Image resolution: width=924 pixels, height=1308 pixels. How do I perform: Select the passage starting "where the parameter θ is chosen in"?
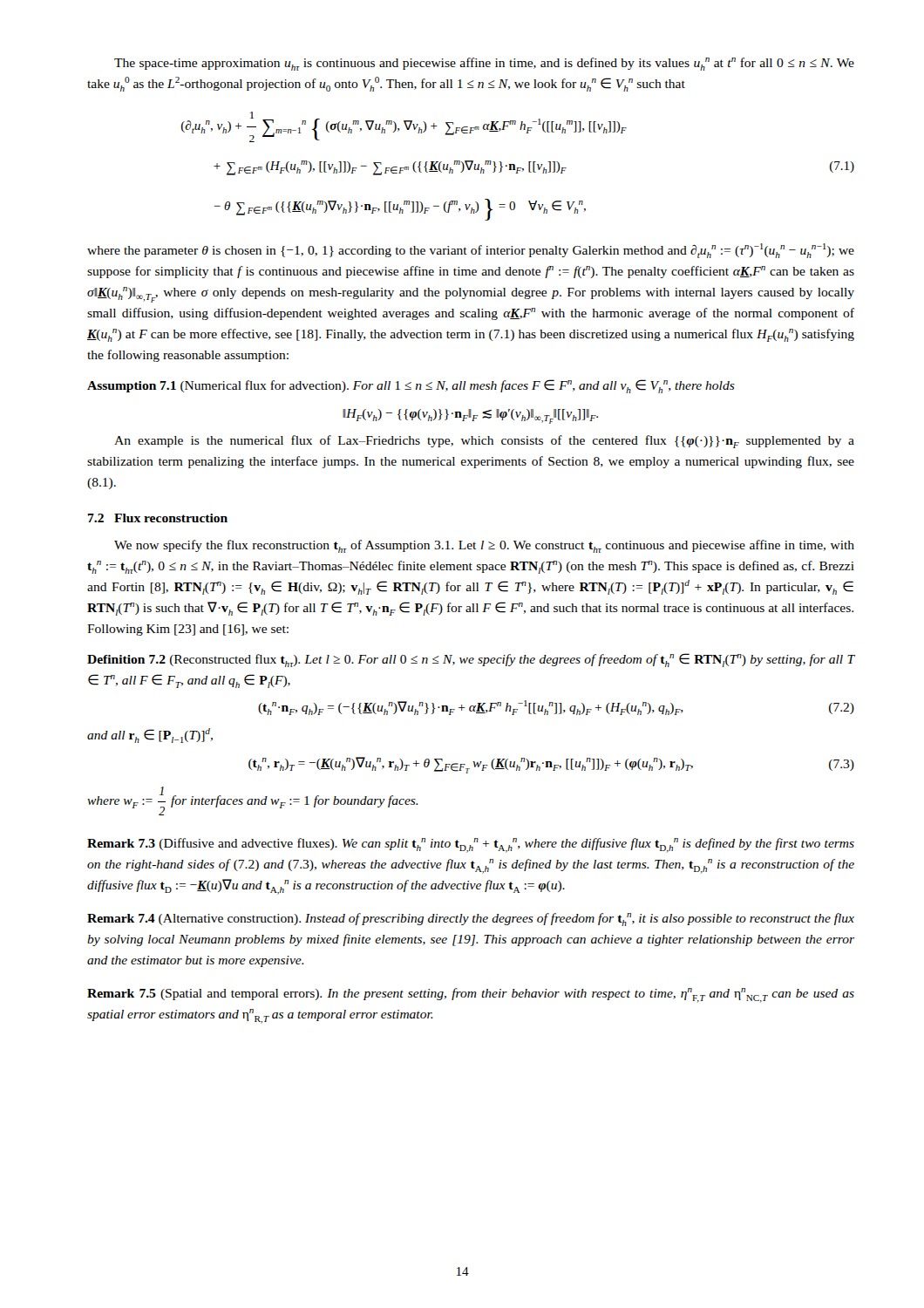(x=471, y=301)
